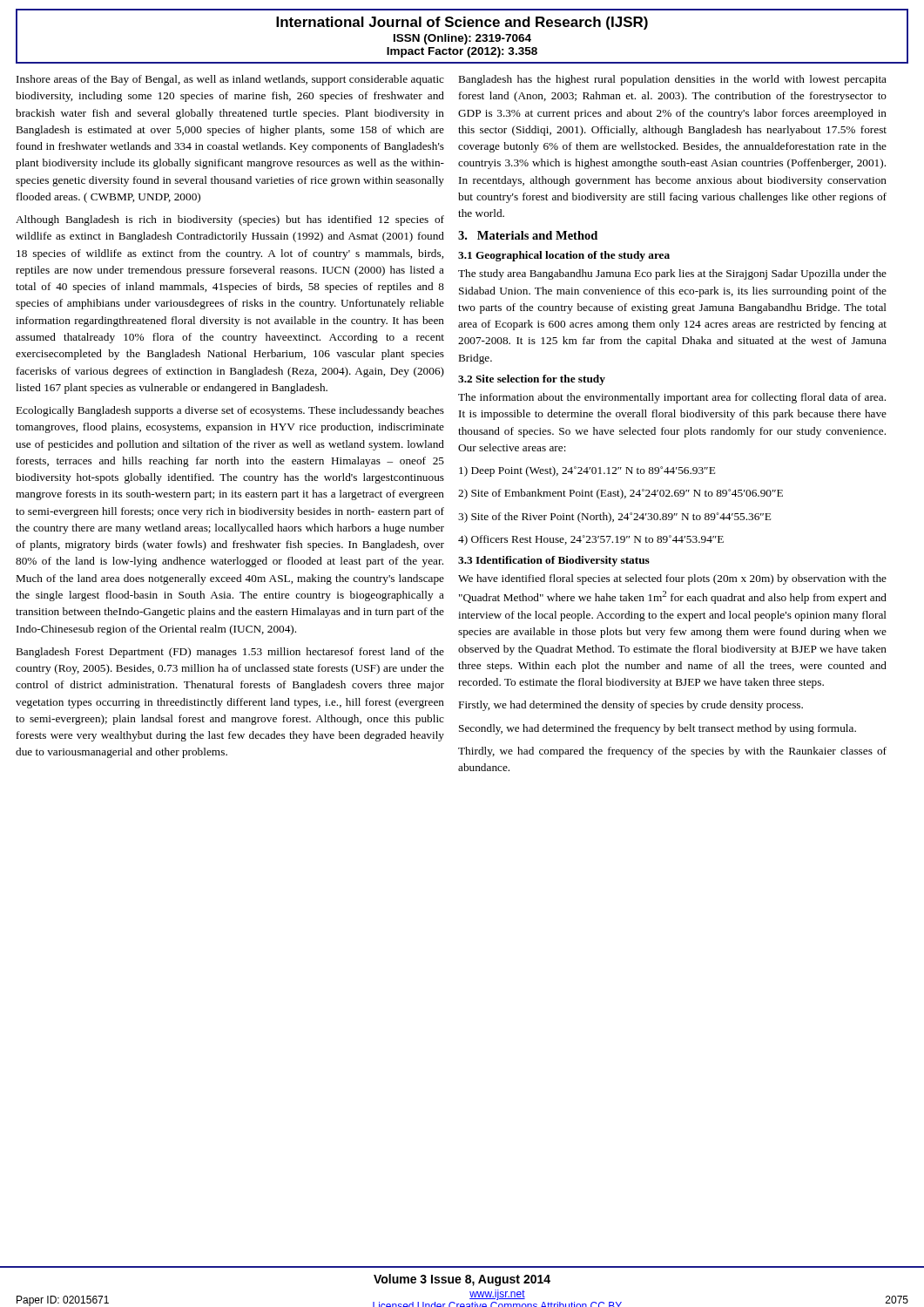
Task: Find the region starting "Although Bangladesh is rich in biodiversity (species)"
Action: coord(230,303)
